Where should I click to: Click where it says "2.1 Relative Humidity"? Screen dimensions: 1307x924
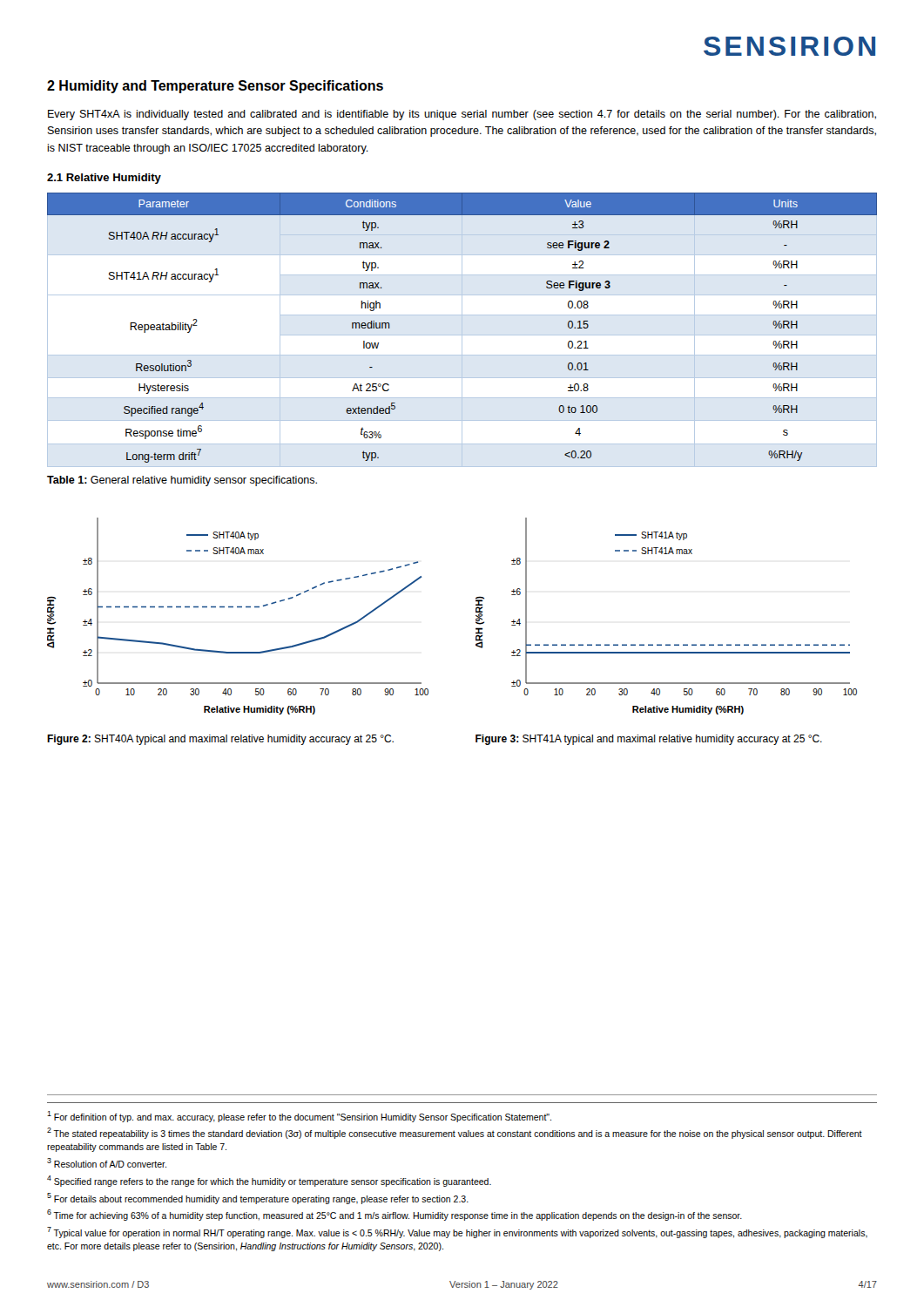point(104,177)
